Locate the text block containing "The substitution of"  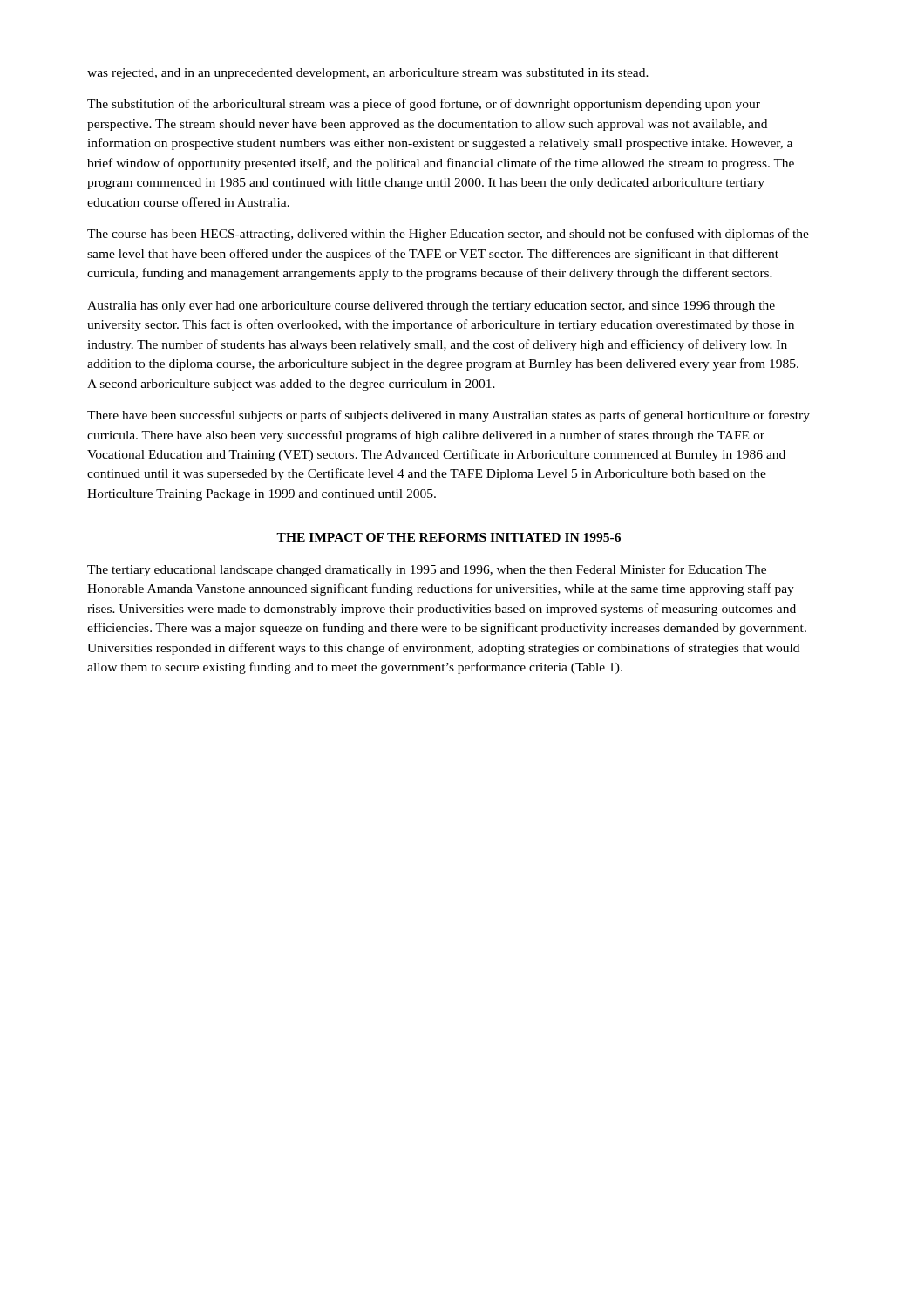[x=449, y=153]
